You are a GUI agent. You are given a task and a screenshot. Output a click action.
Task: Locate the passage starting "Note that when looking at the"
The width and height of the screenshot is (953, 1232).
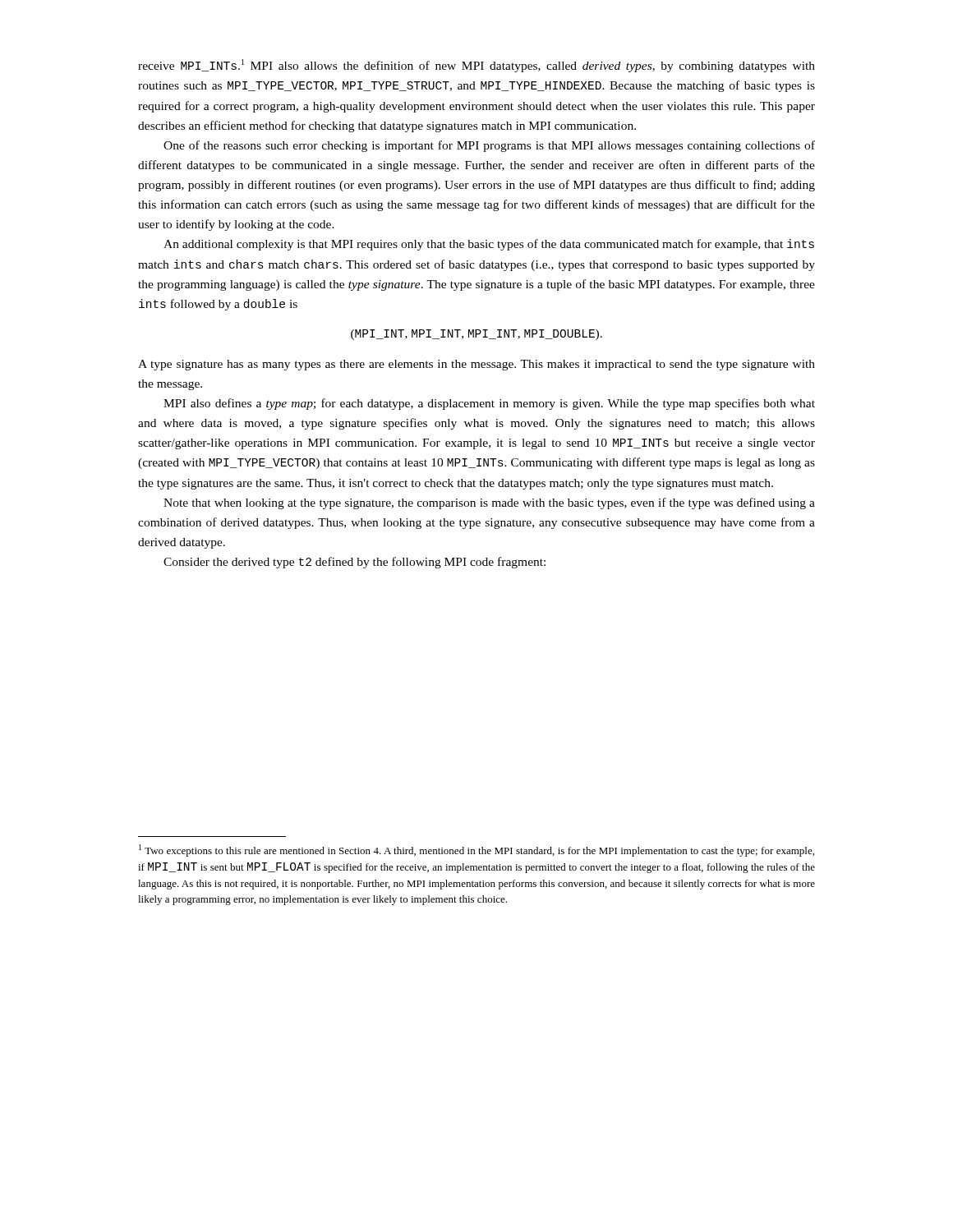[476, 522]
